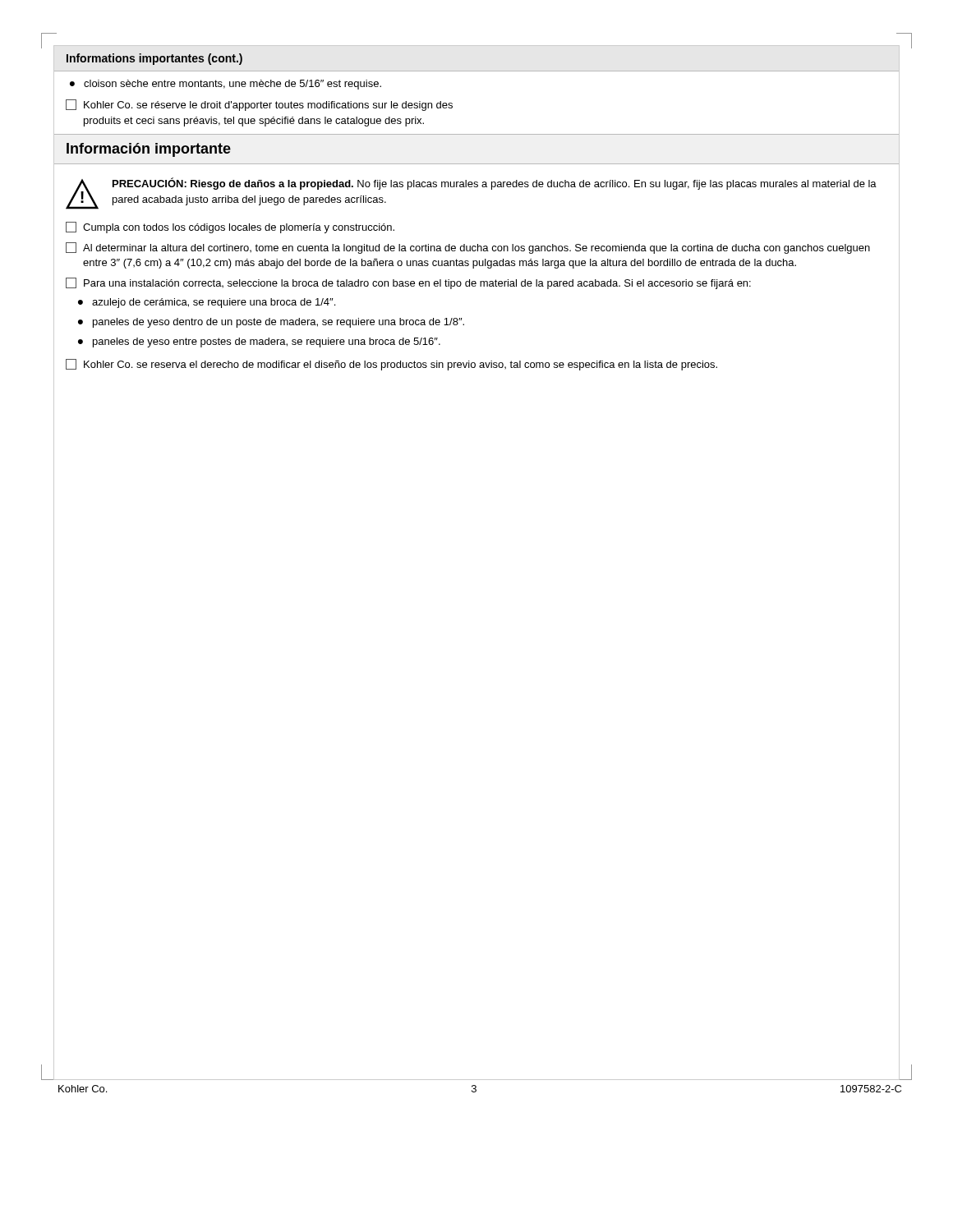Screen dimensions: 1232x953
Task: Locate the block of text that opens with "• cloison sèche entre montants, une mèche"
Action: click(226, 85)
